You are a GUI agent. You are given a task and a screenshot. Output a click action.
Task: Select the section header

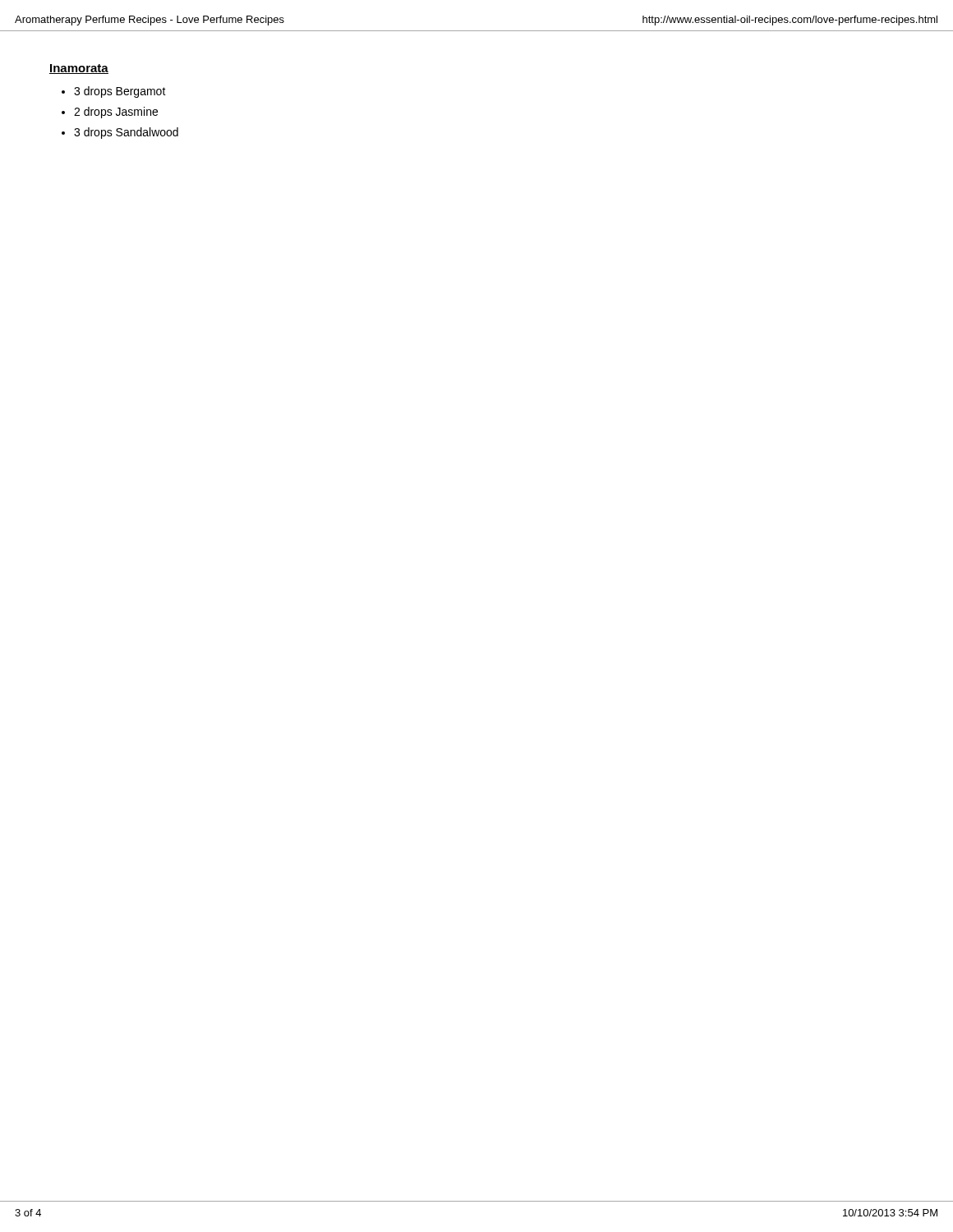pos(79,68)
